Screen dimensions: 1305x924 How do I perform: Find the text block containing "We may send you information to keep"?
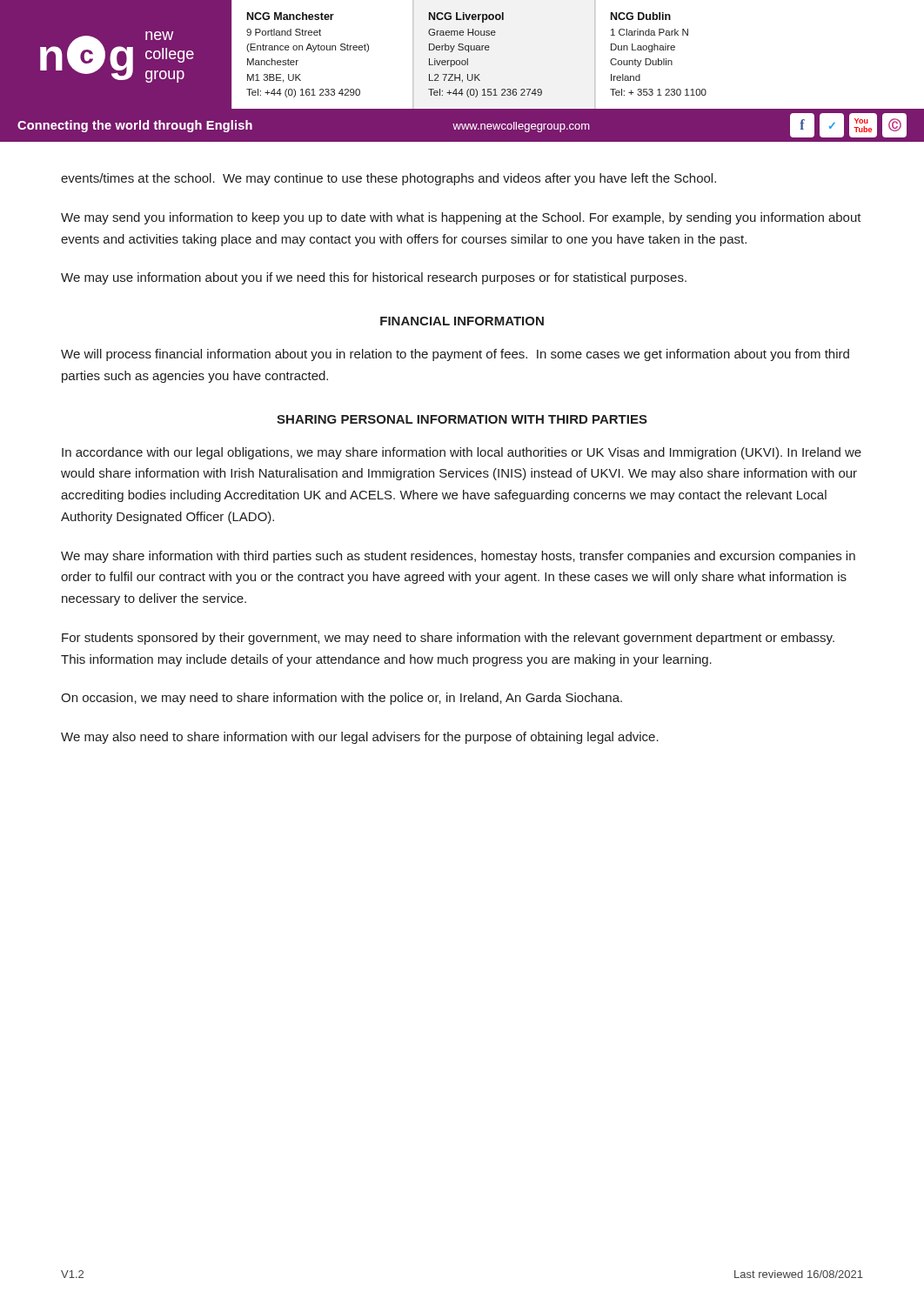pos(461,228)
